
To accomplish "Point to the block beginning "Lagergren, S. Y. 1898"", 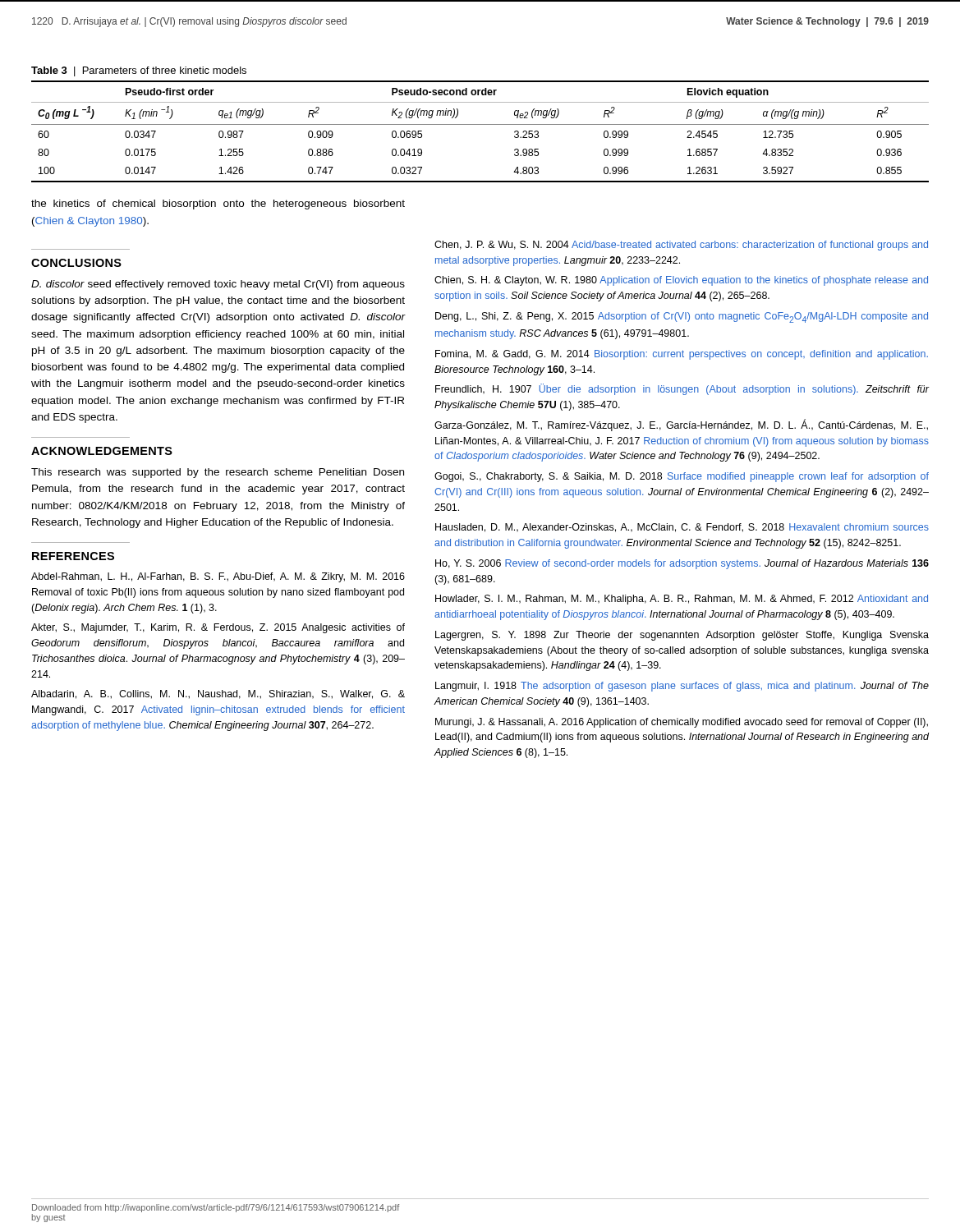I will point(682,650).
